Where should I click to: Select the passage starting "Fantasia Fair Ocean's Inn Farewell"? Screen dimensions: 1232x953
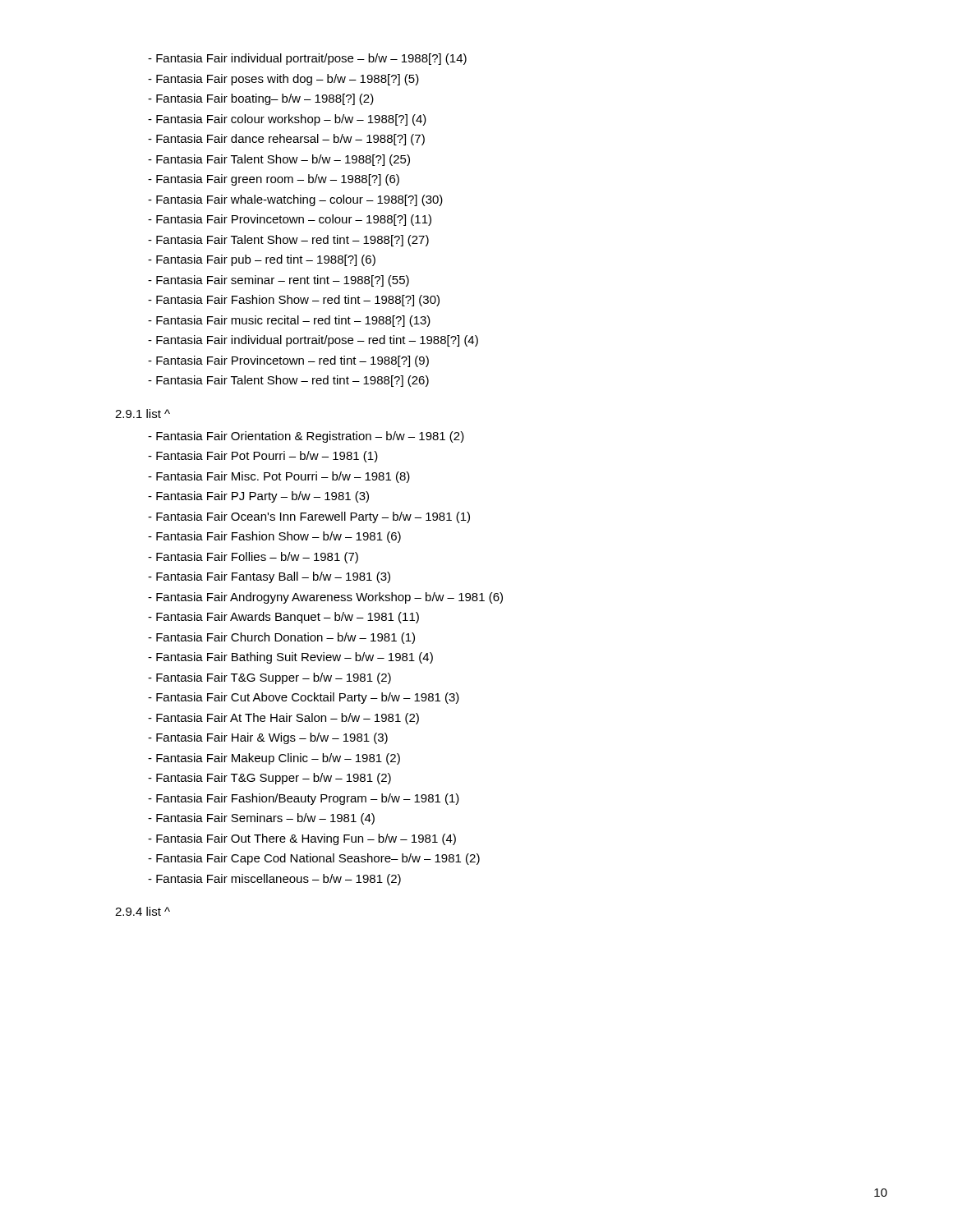[309, 516]
